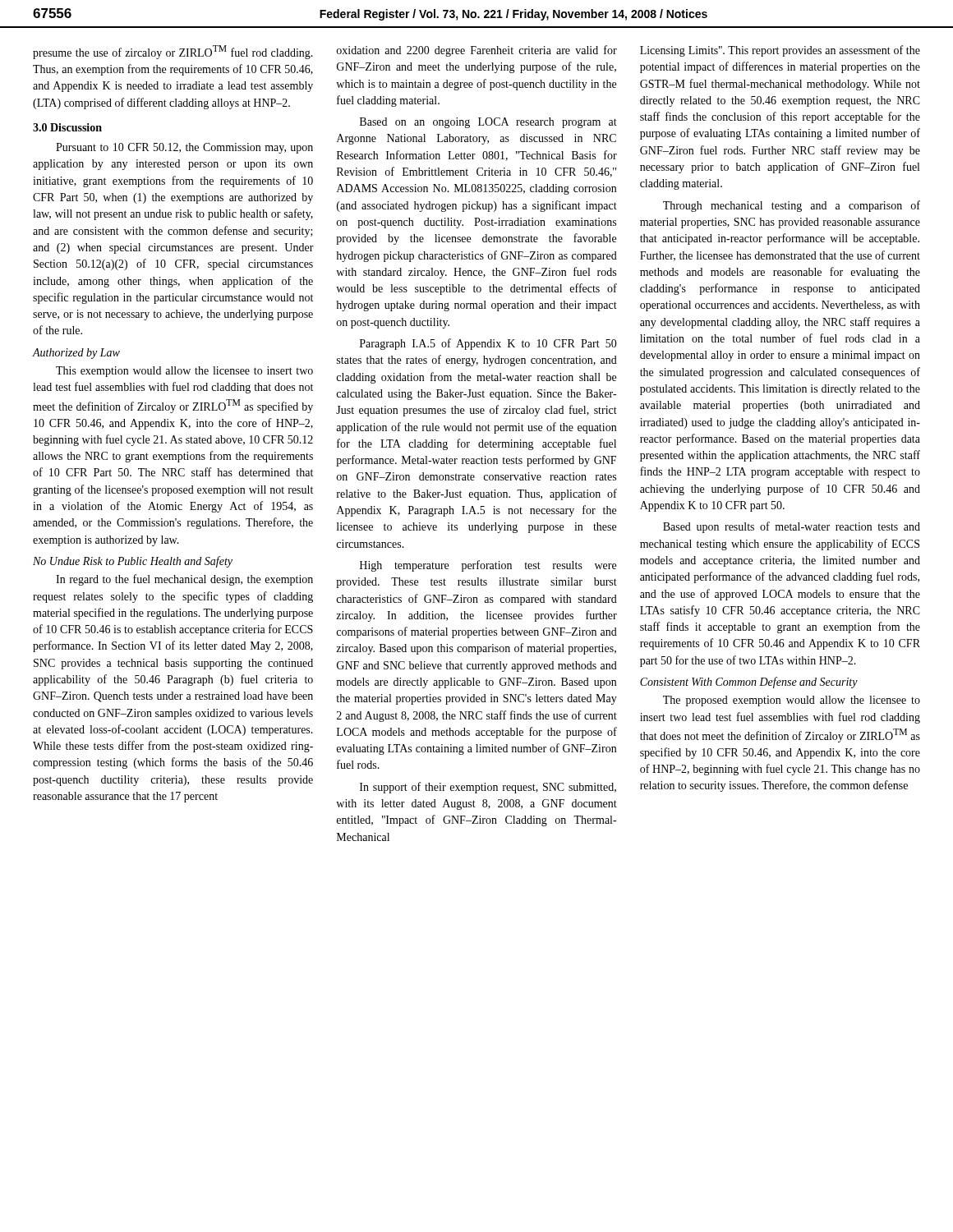Locate the section header that reads "Consistent With Common Defense and Security"
This screenshot has width=953, height=1232.
point(748,682)
